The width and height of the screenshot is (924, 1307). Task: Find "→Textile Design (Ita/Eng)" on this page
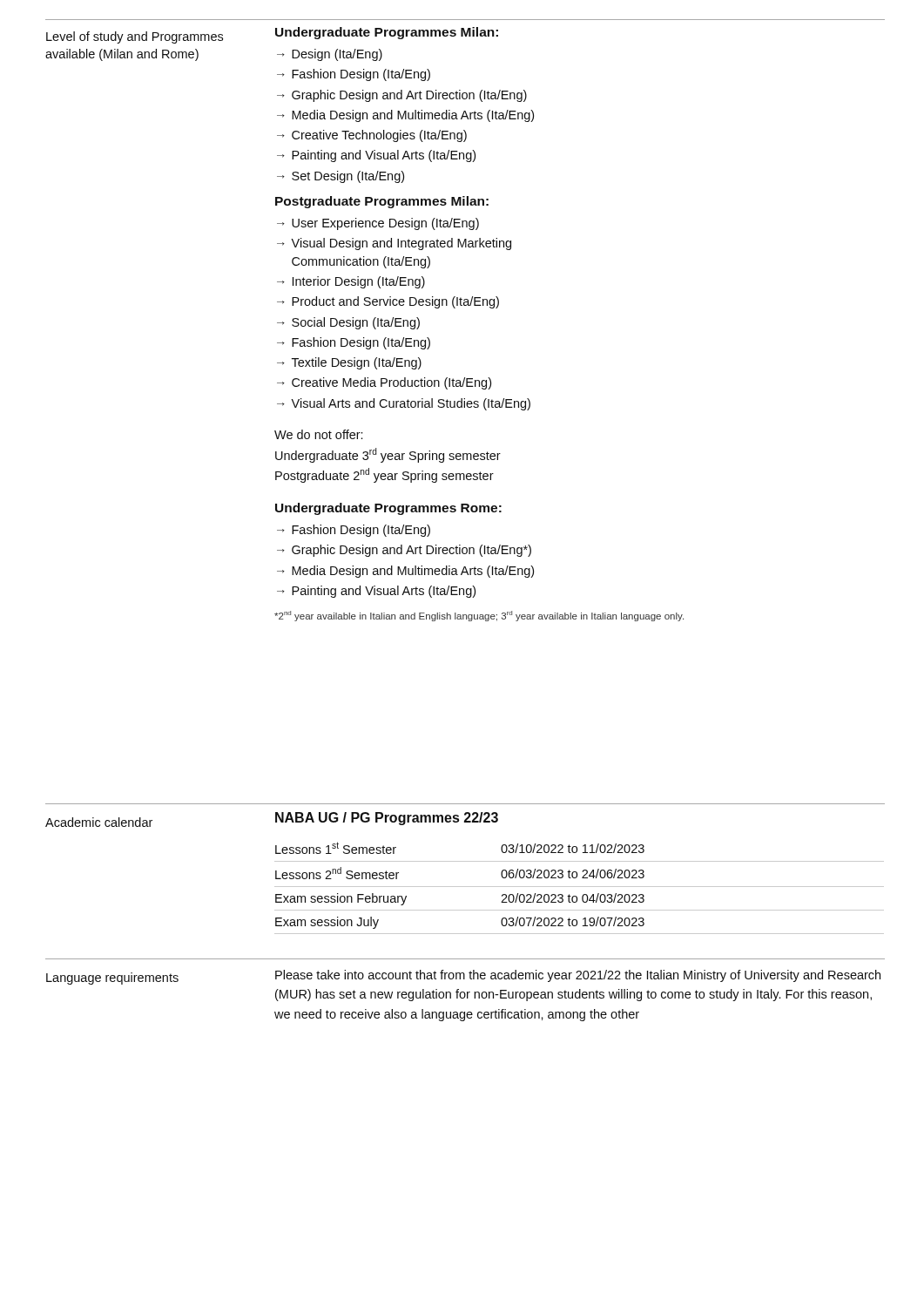coord(348,363)
